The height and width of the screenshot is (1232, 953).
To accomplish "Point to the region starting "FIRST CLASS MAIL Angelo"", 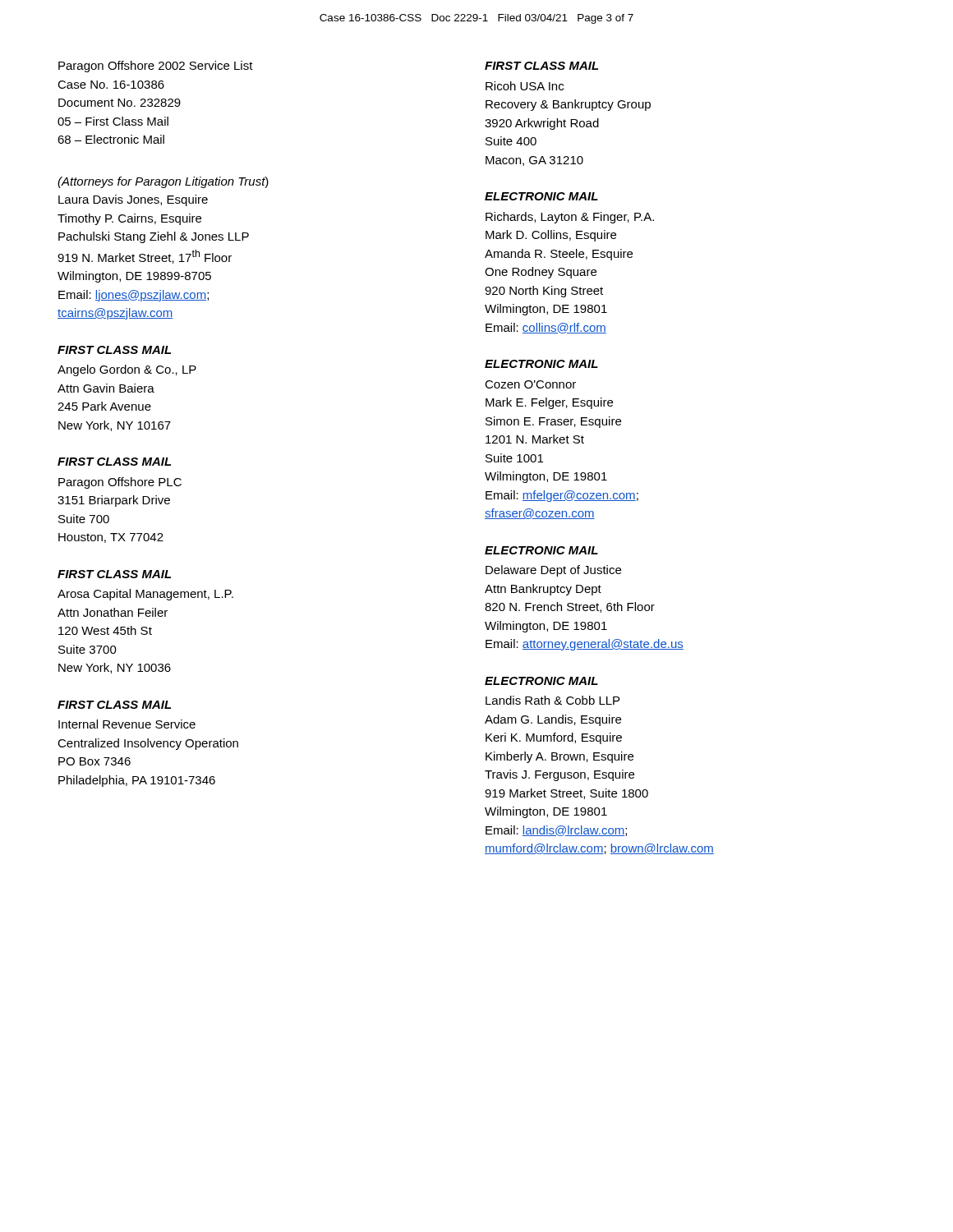I will 114,350.
